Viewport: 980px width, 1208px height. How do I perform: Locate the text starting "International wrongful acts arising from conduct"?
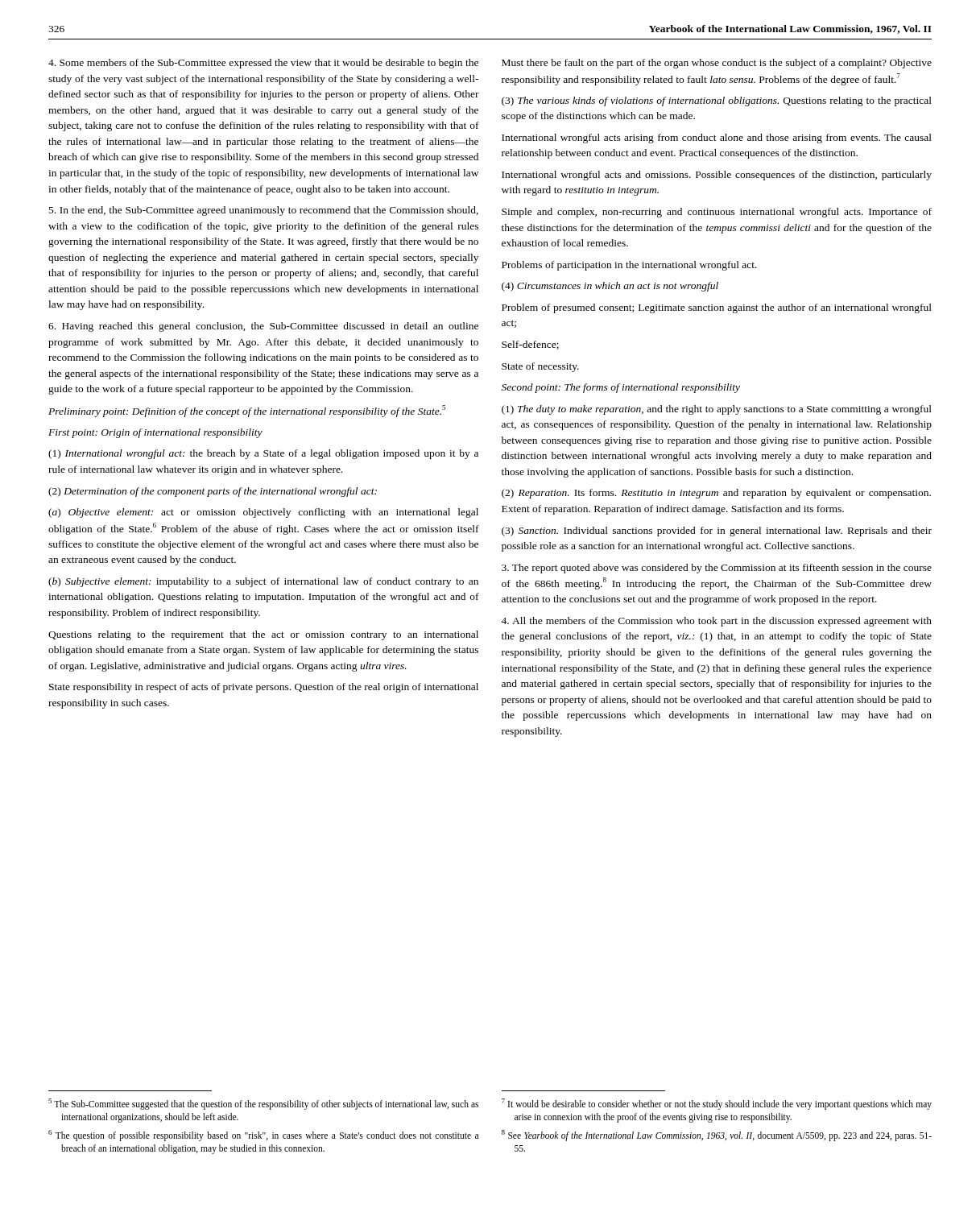[716, 145]
